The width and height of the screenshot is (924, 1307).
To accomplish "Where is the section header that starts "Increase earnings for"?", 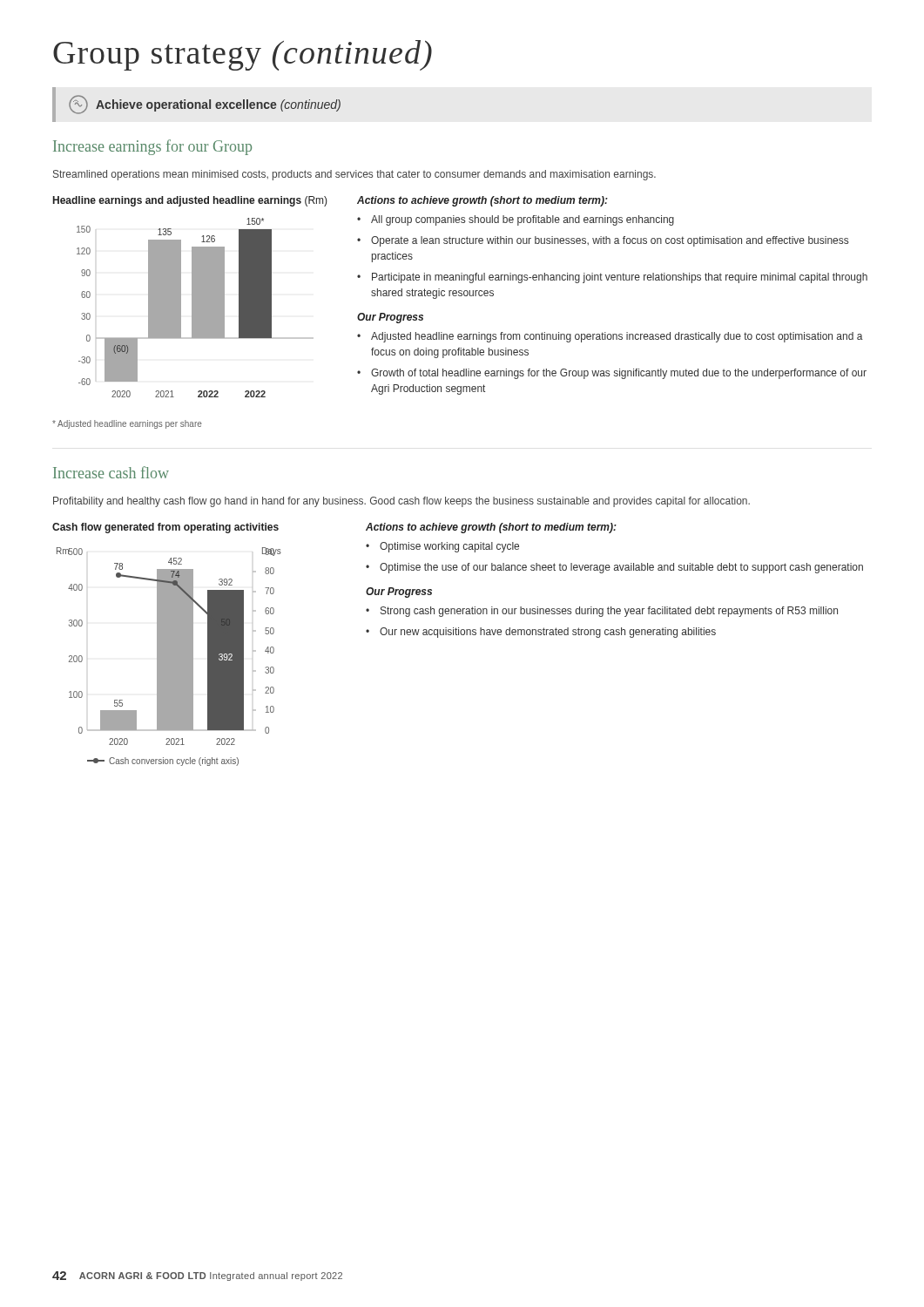I will 152,147.
